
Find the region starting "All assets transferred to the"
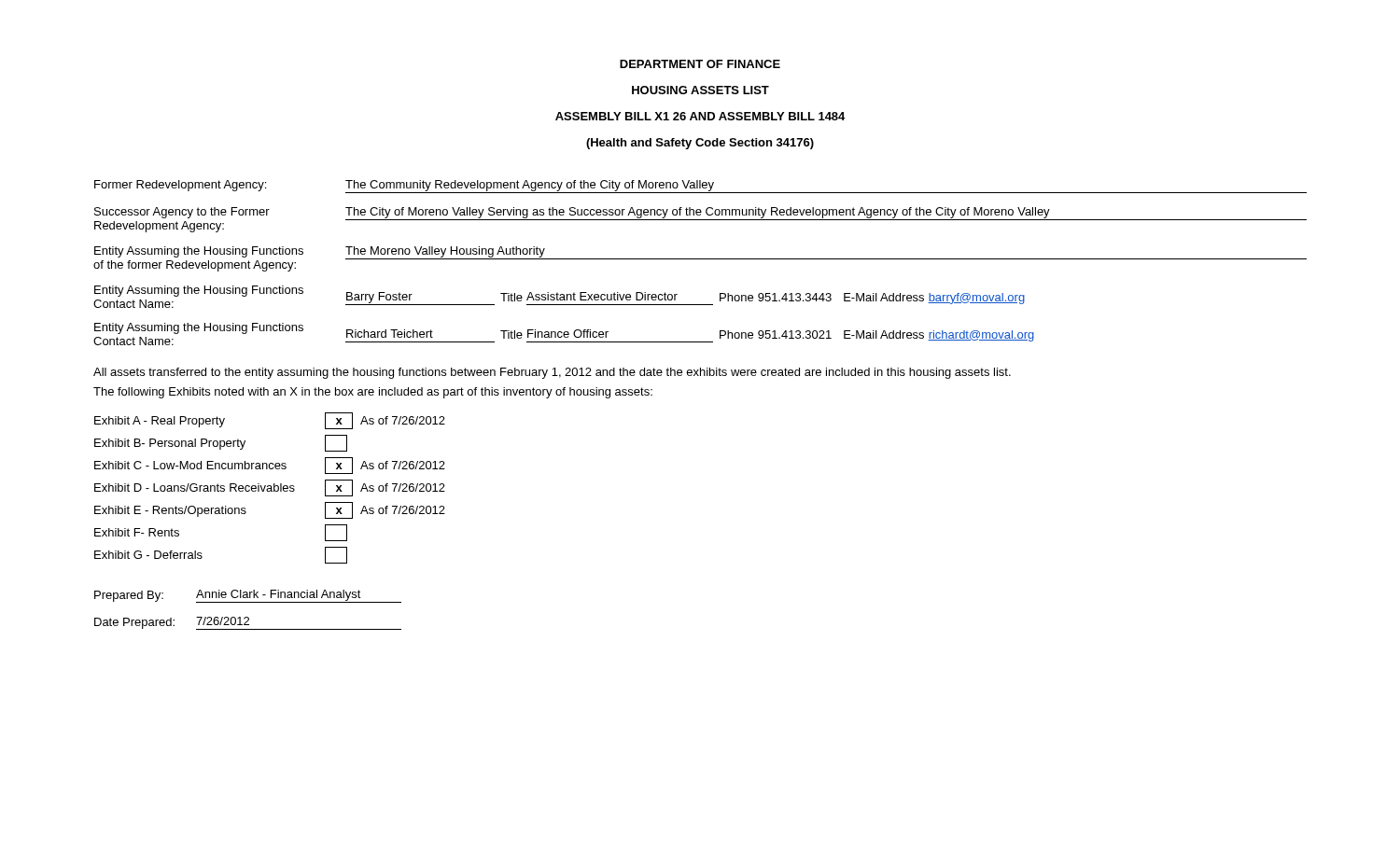(552, 382)
